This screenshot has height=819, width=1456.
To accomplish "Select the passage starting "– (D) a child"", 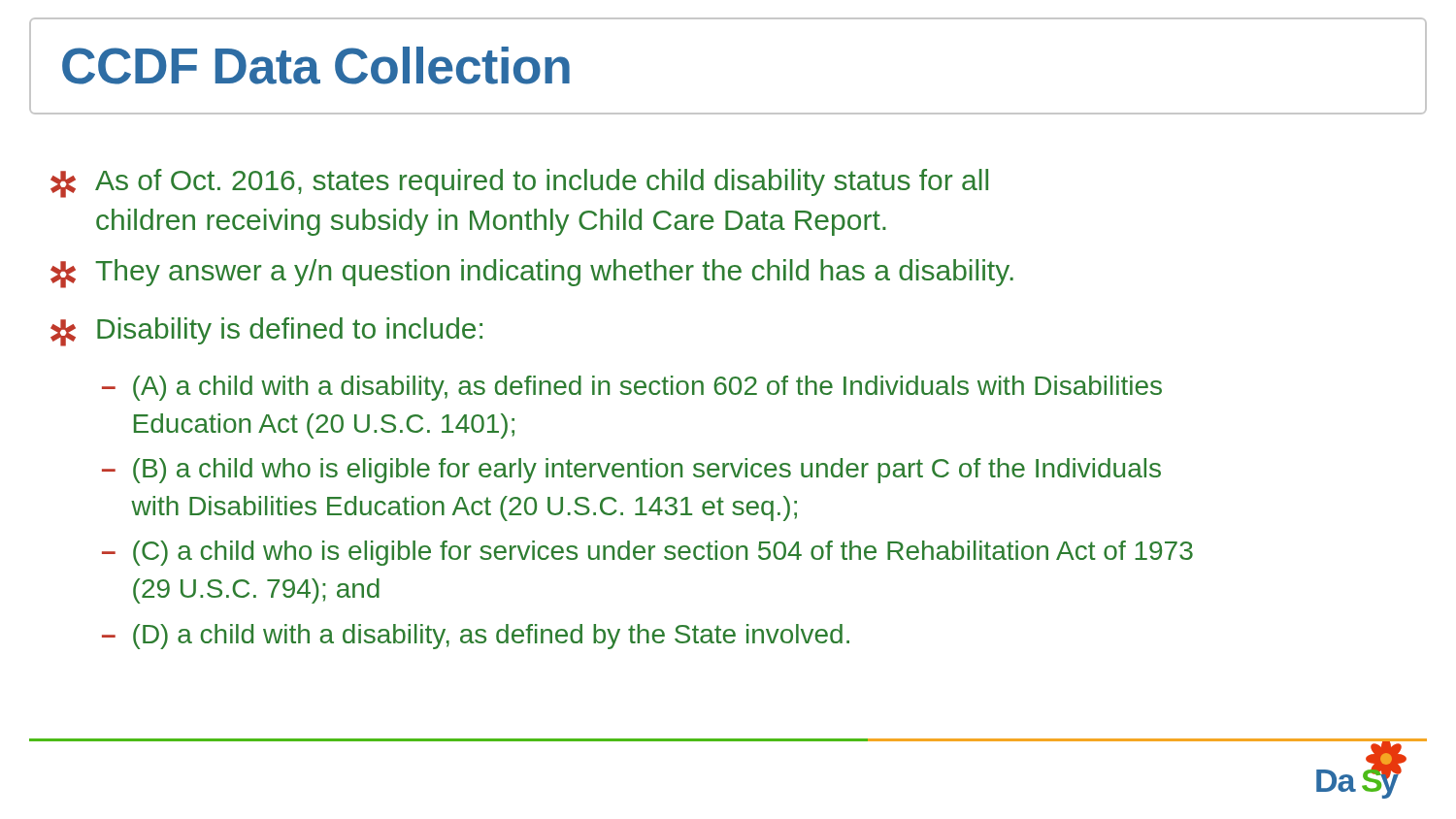I will [476, 635].
